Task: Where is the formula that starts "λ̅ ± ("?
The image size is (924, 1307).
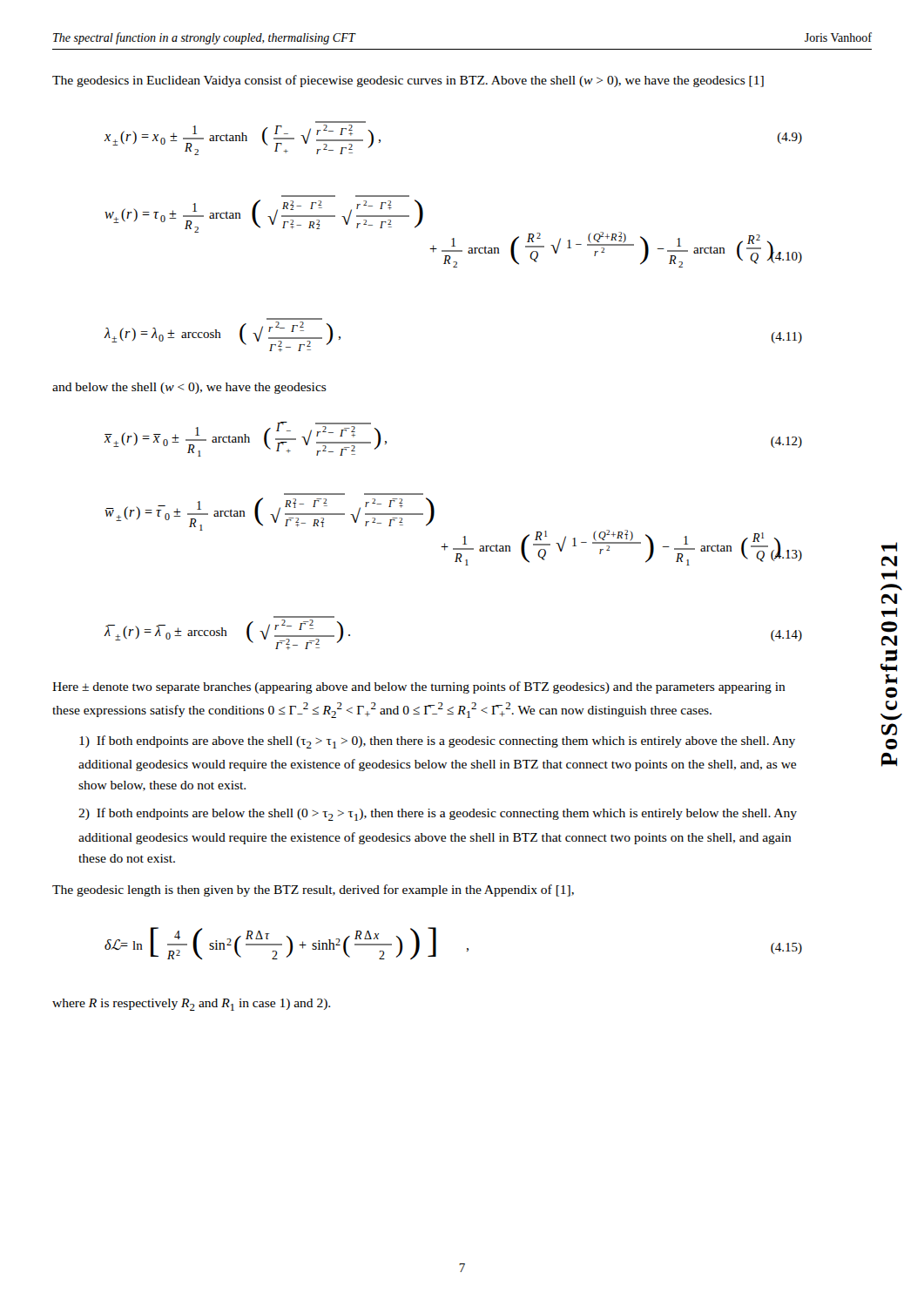Action: coord(250,636)
